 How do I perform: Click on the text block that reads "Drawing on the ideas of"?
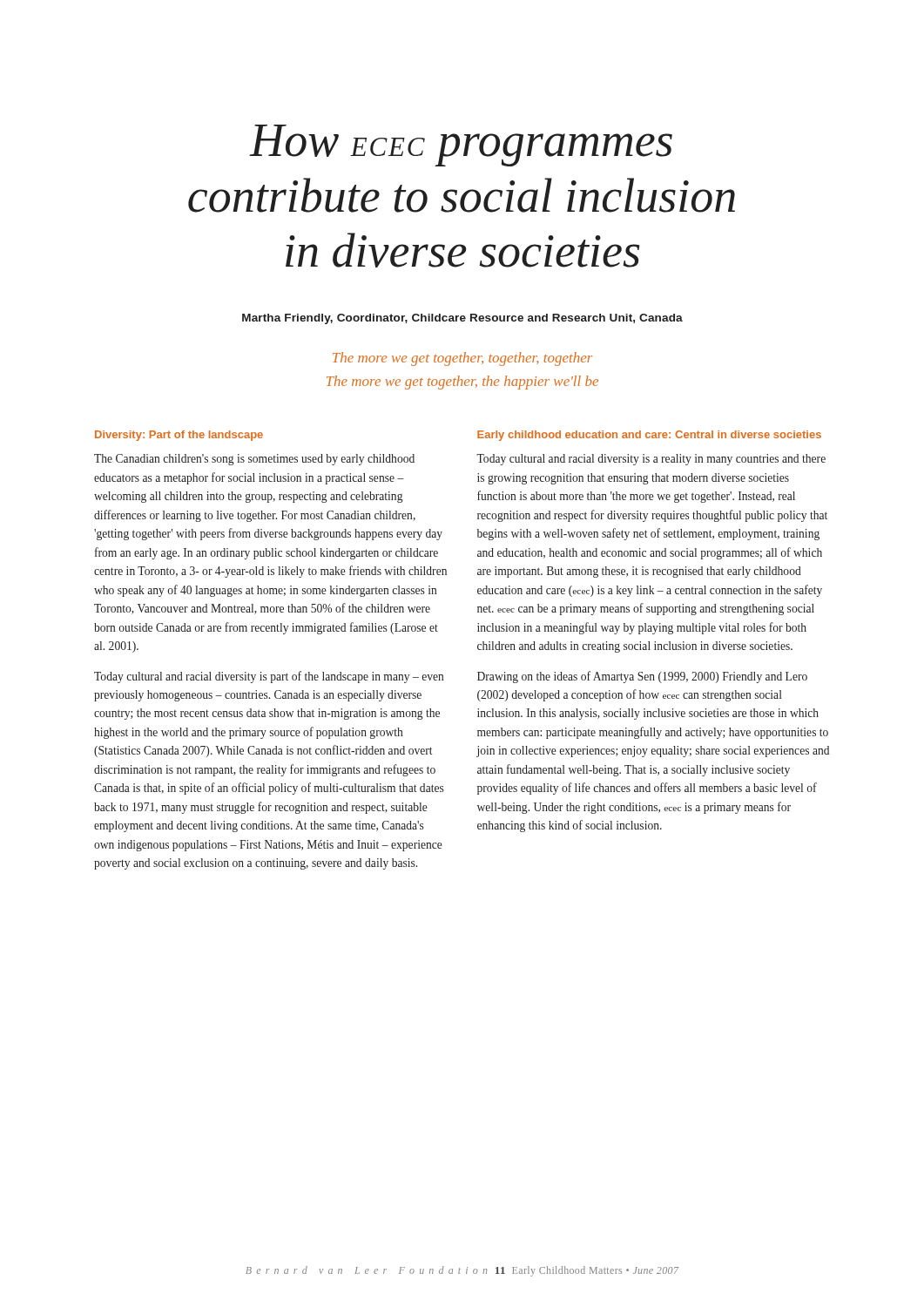[653, 751]
